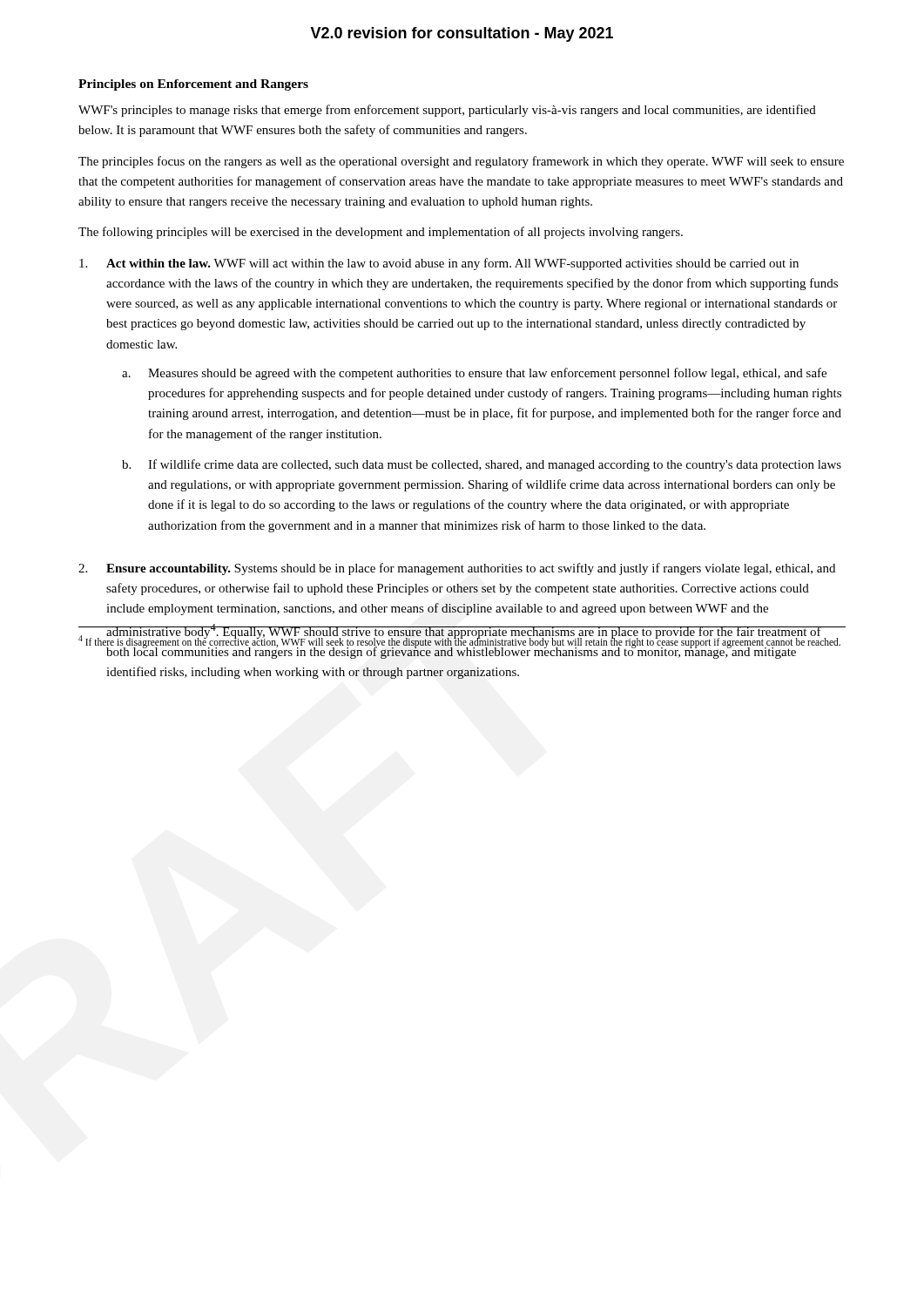The width and height of the screenshot is (924, 1307).
Task: Click on the element starting "The principles focus on the rangers"
Action: (461, 181)
